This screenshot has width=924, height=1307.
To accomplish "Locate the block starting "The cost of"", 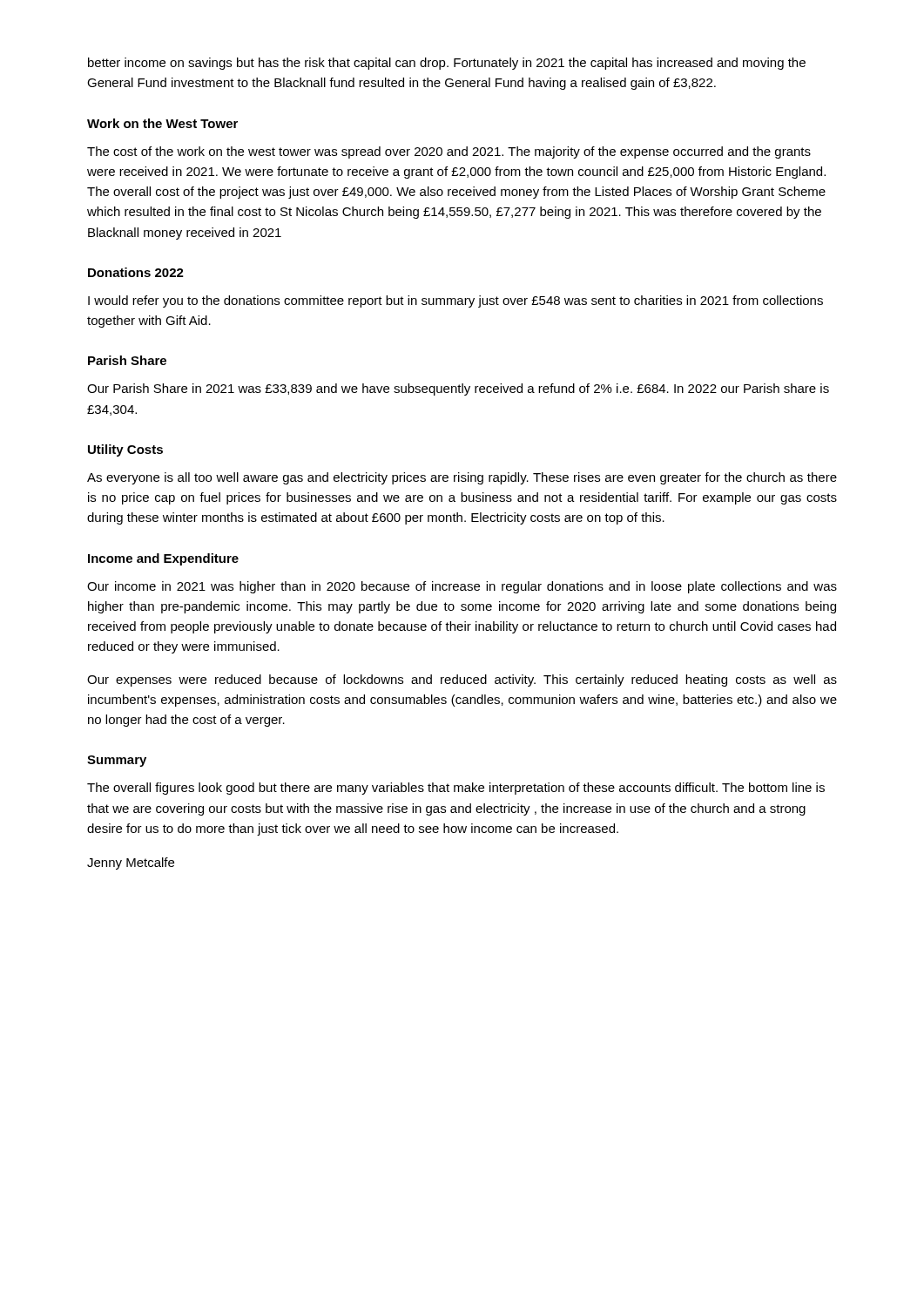I will click(457, 191).
